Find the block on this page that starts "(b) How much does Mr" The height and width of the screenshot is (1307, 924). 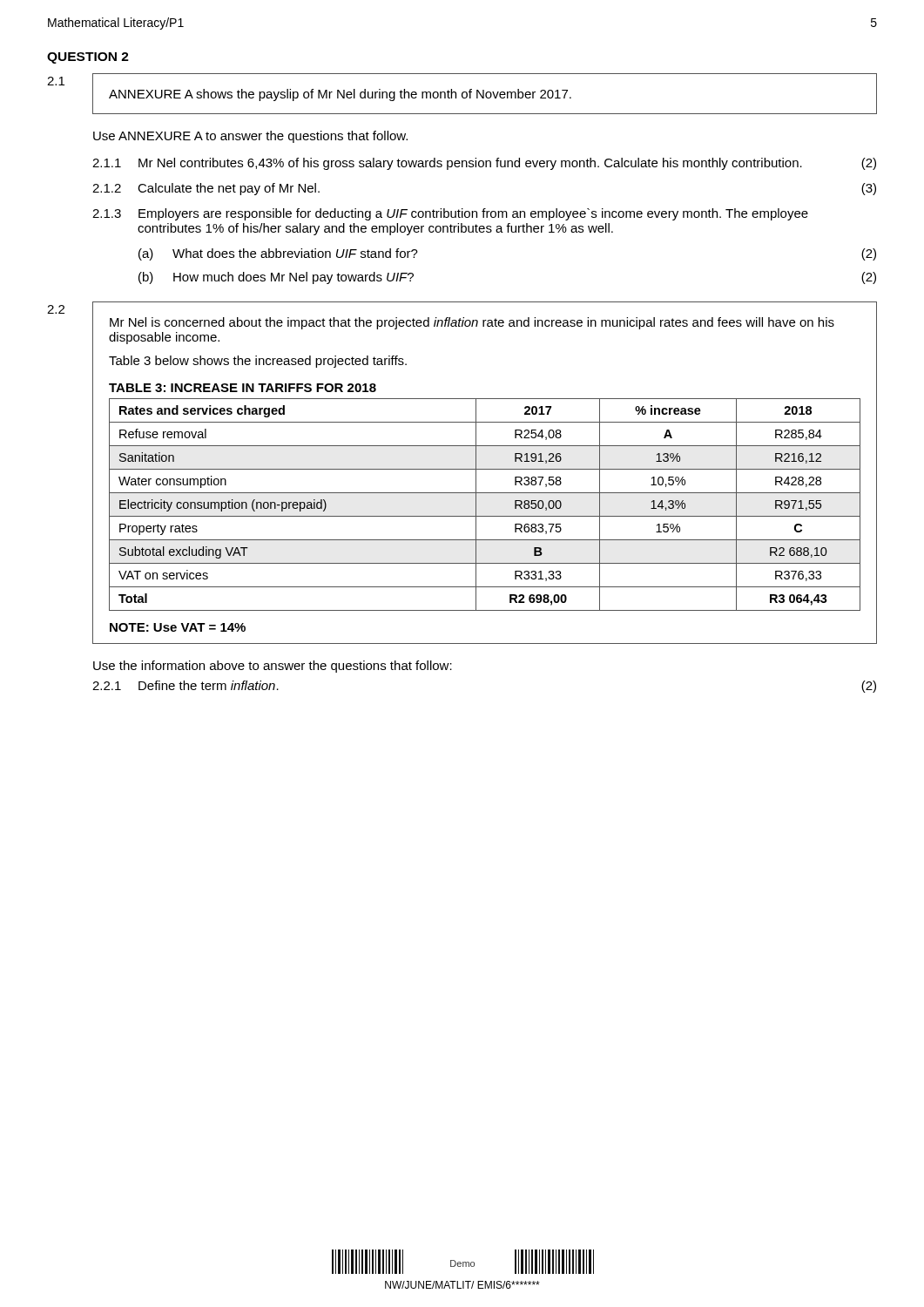tap(293, 278)
